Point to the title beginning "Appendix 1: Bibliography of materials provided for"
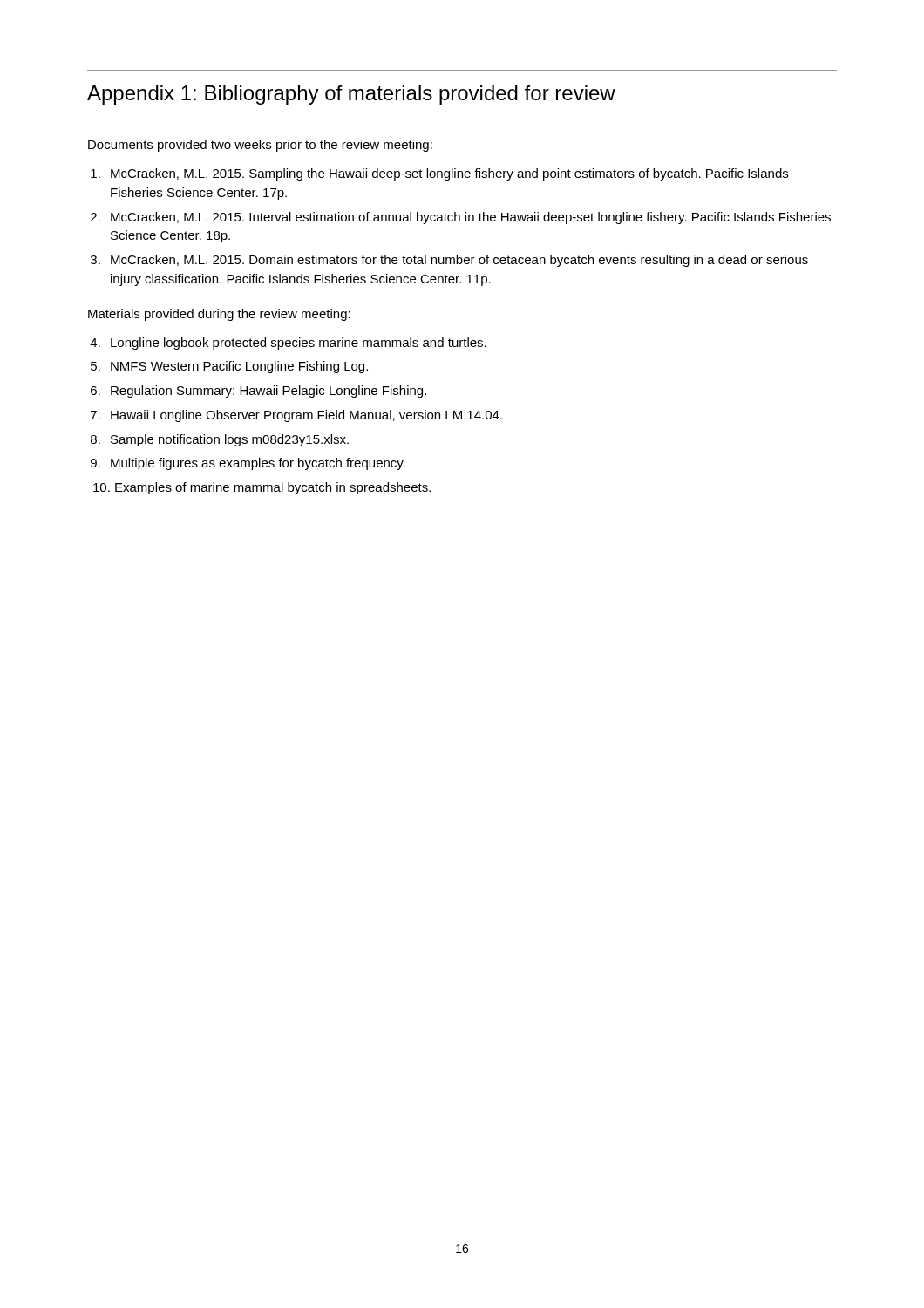 click(462, 93)
